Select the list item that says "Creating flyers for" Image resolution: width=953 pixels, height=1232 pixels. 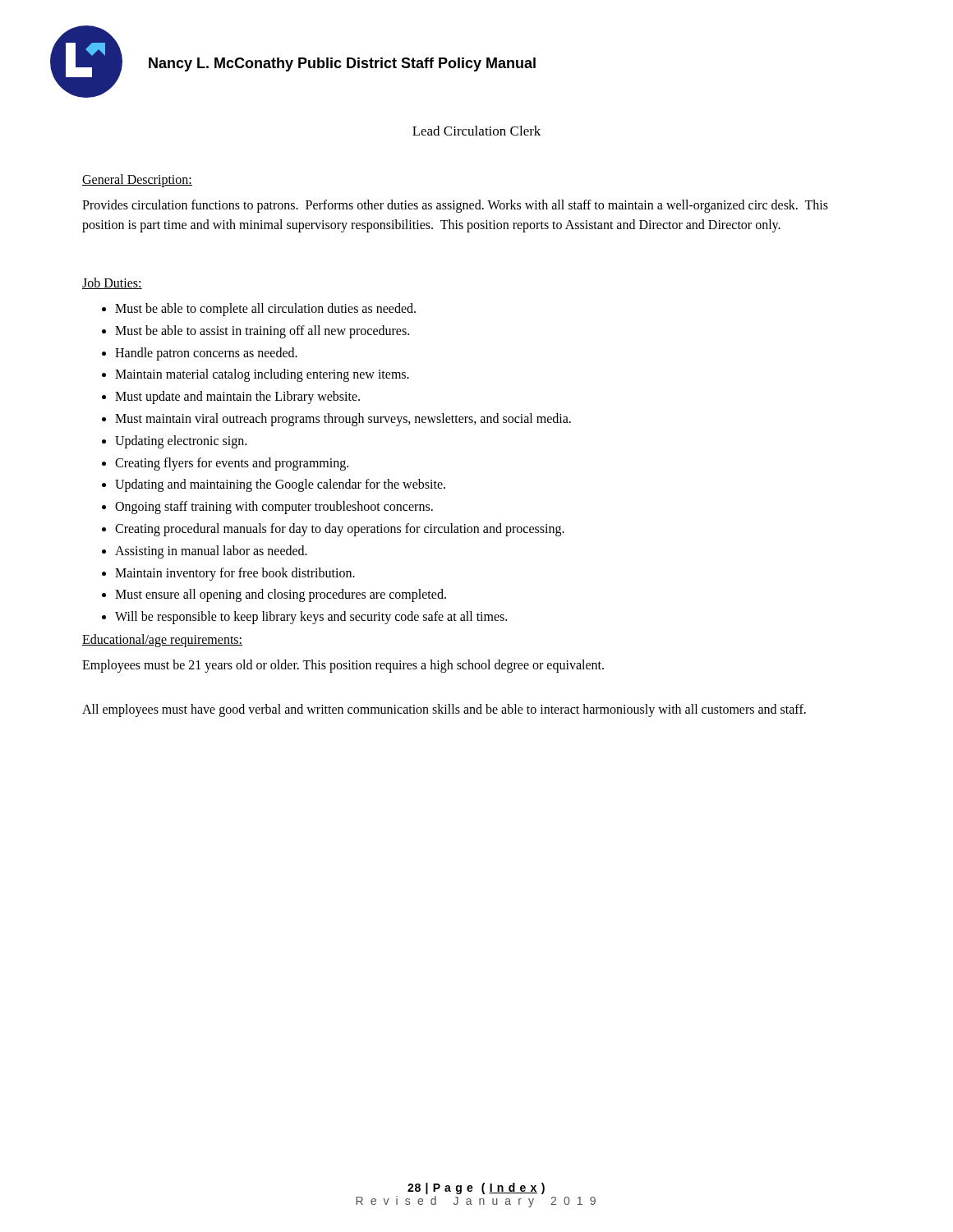coord(232,464)
